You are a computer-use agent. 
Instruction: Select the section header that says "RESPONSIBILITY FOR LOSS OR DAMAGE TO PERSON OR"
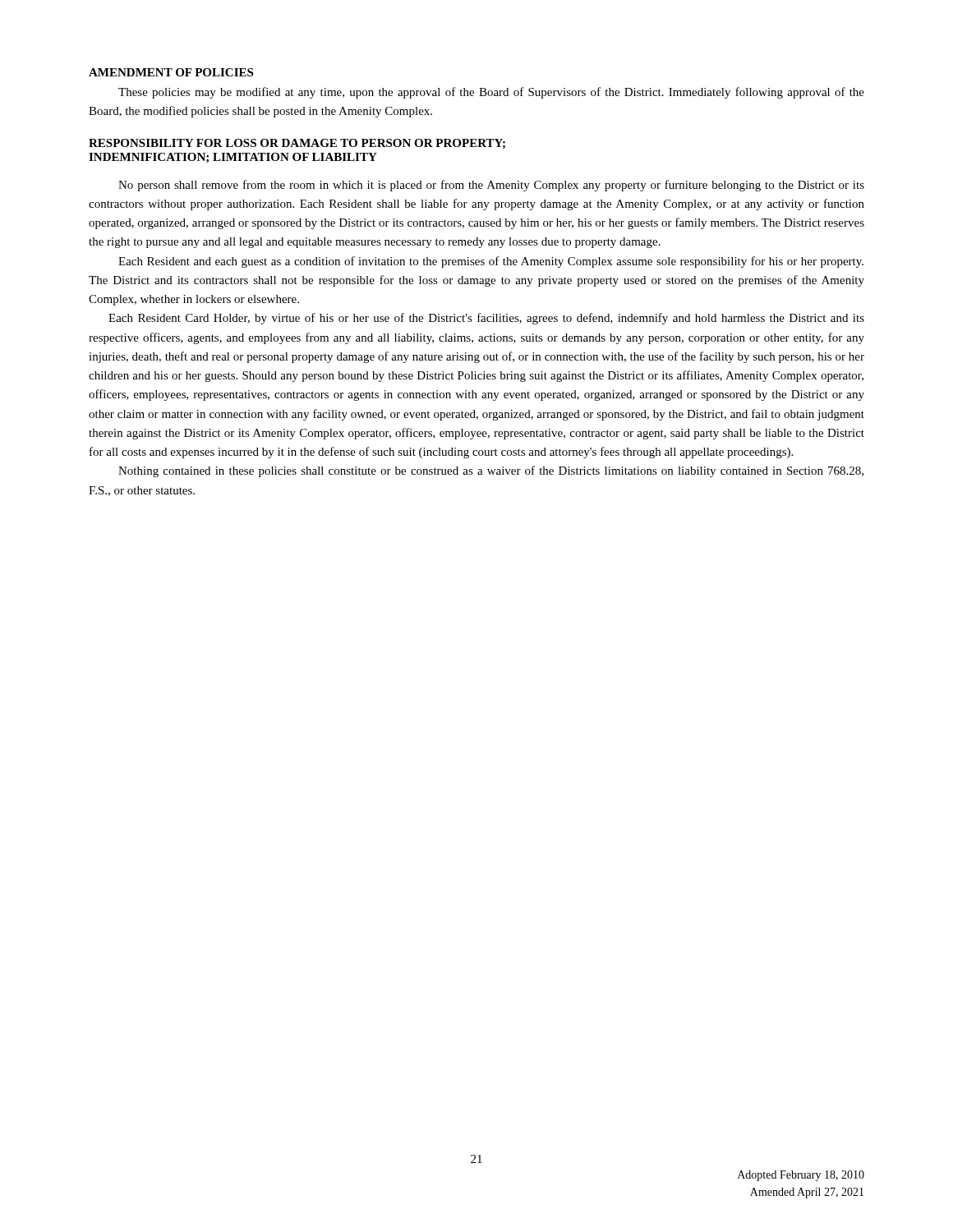point(476,150)
